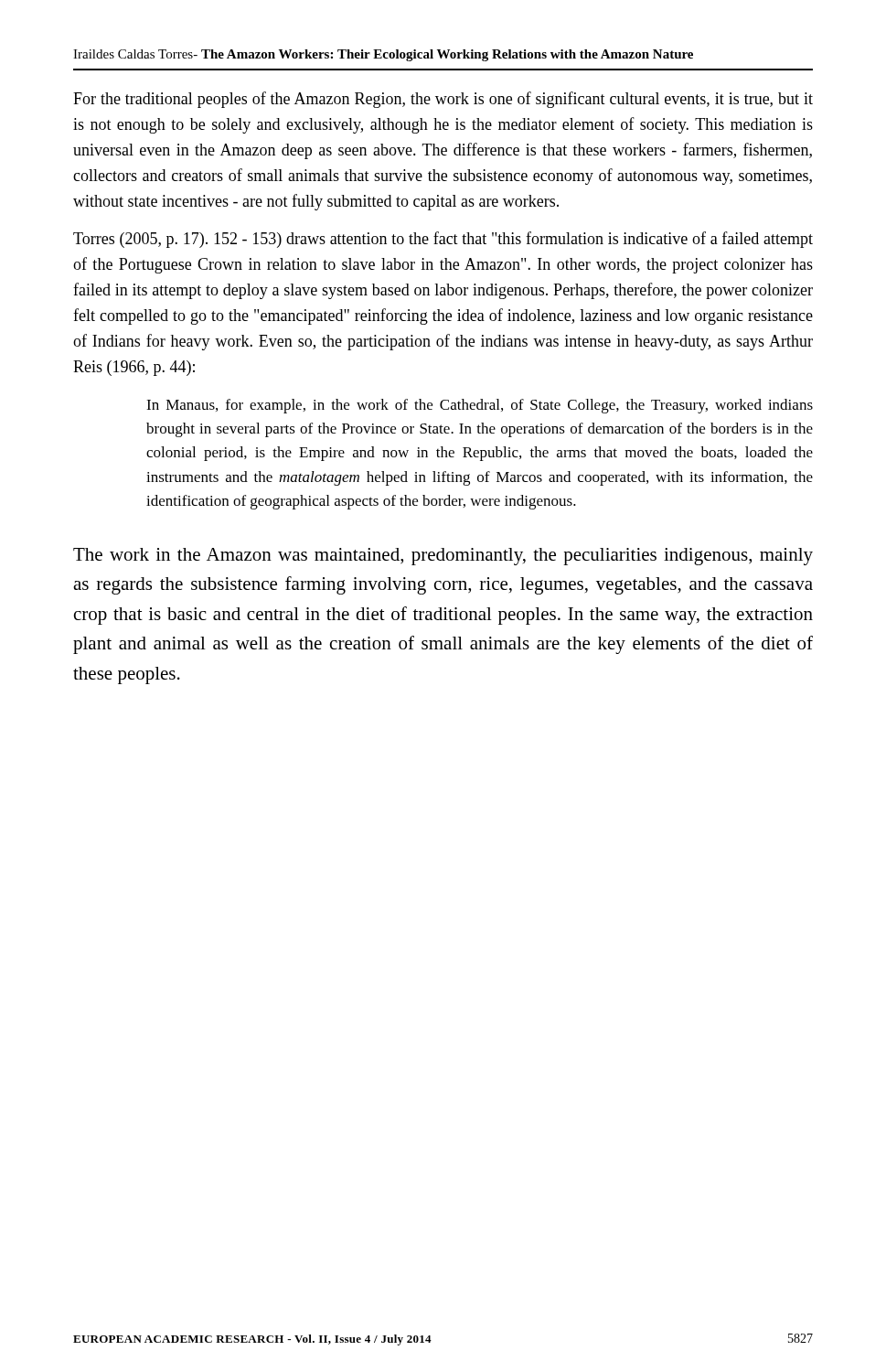This screenshot has width=886, height=1372.
Task: Locate the text starting "For the traditional"
Action: (443, 151)
